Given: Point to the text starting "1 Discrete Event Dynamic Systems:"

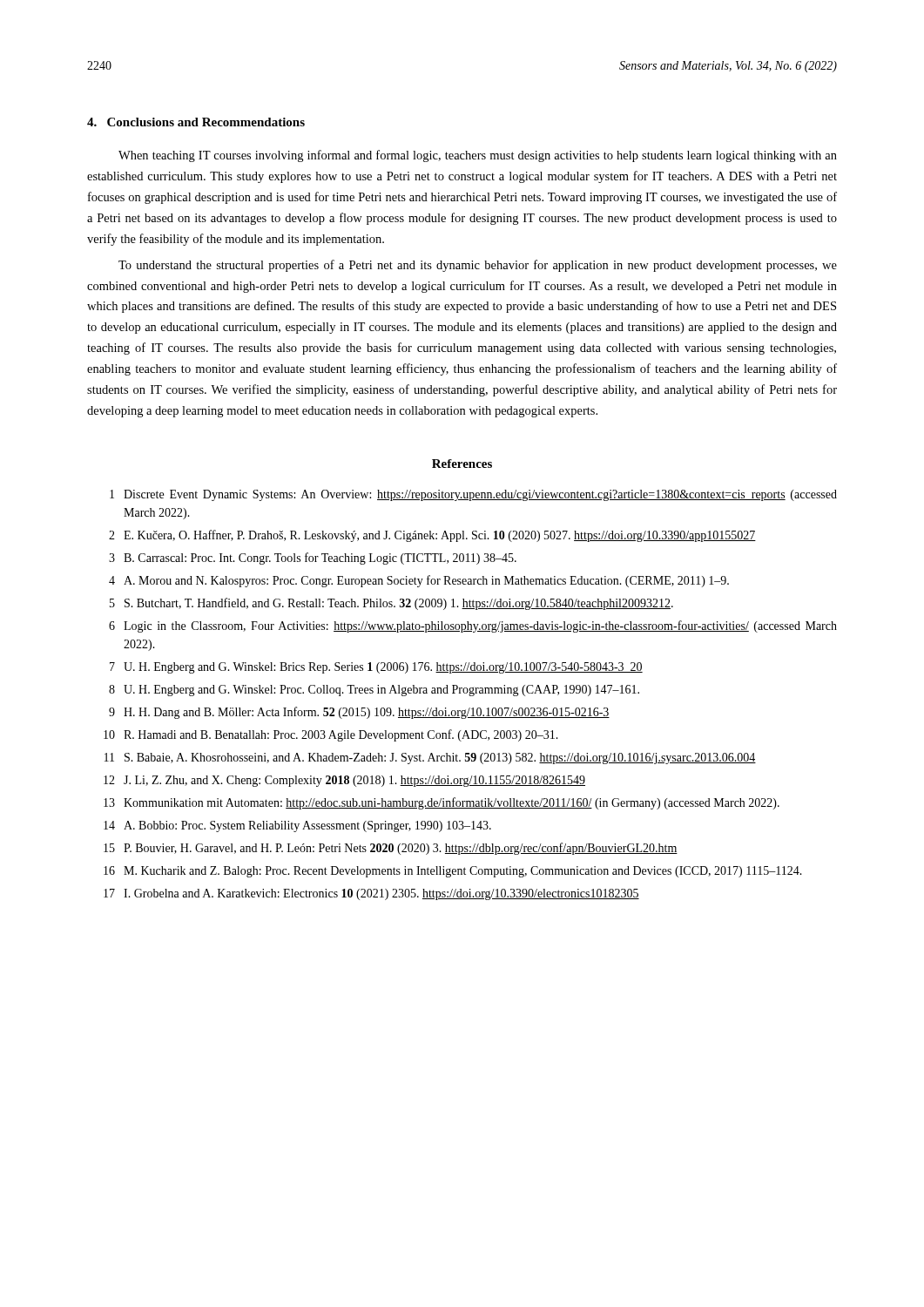Looking at the screenshot, I should (462, 504).
